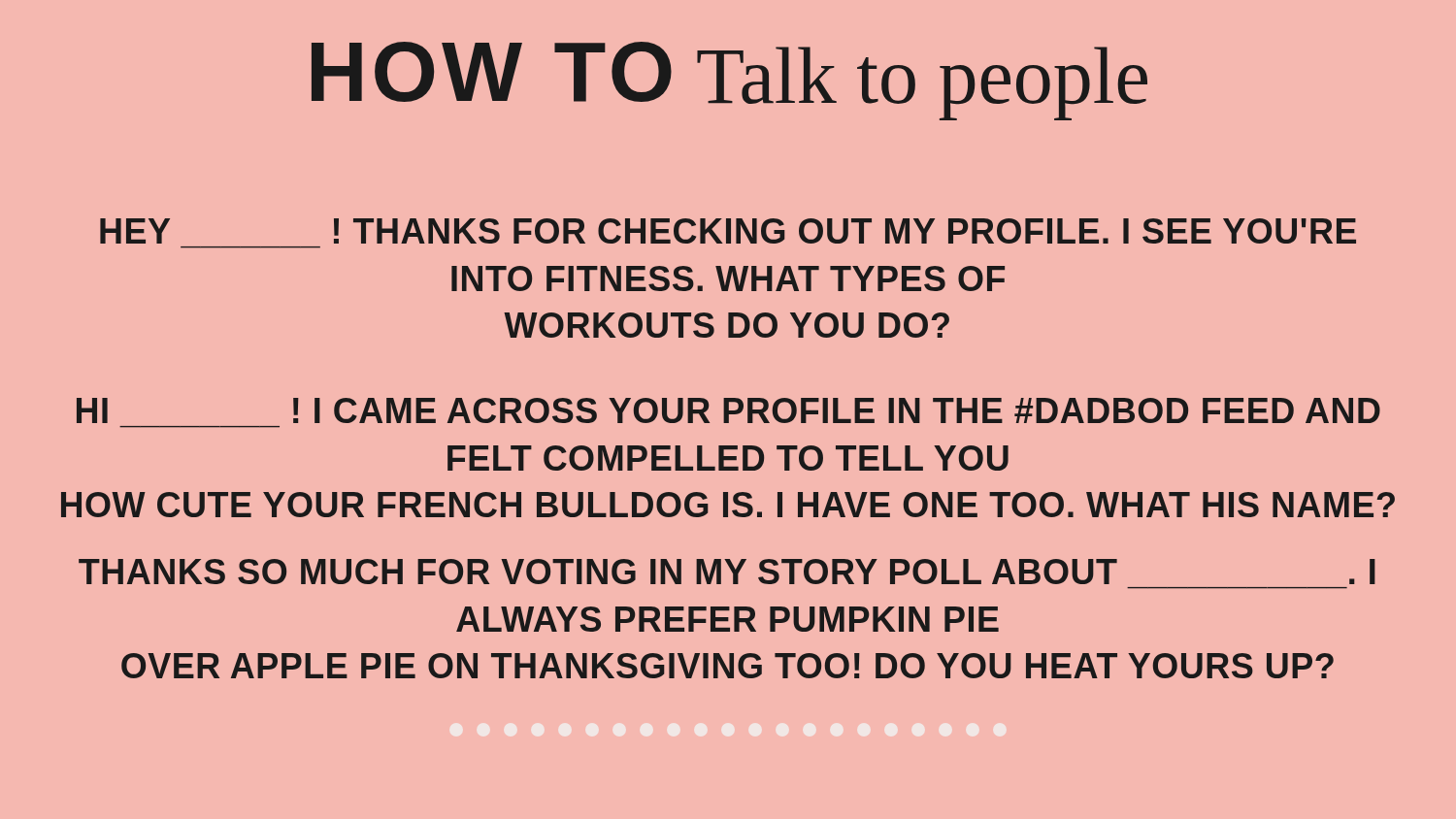Viewport: 1456px width, 819px height.
Task: Click on the text starting "THANKS SO MUCH FOR VOTING IN MY STORY"
Action: pos(728,620)
